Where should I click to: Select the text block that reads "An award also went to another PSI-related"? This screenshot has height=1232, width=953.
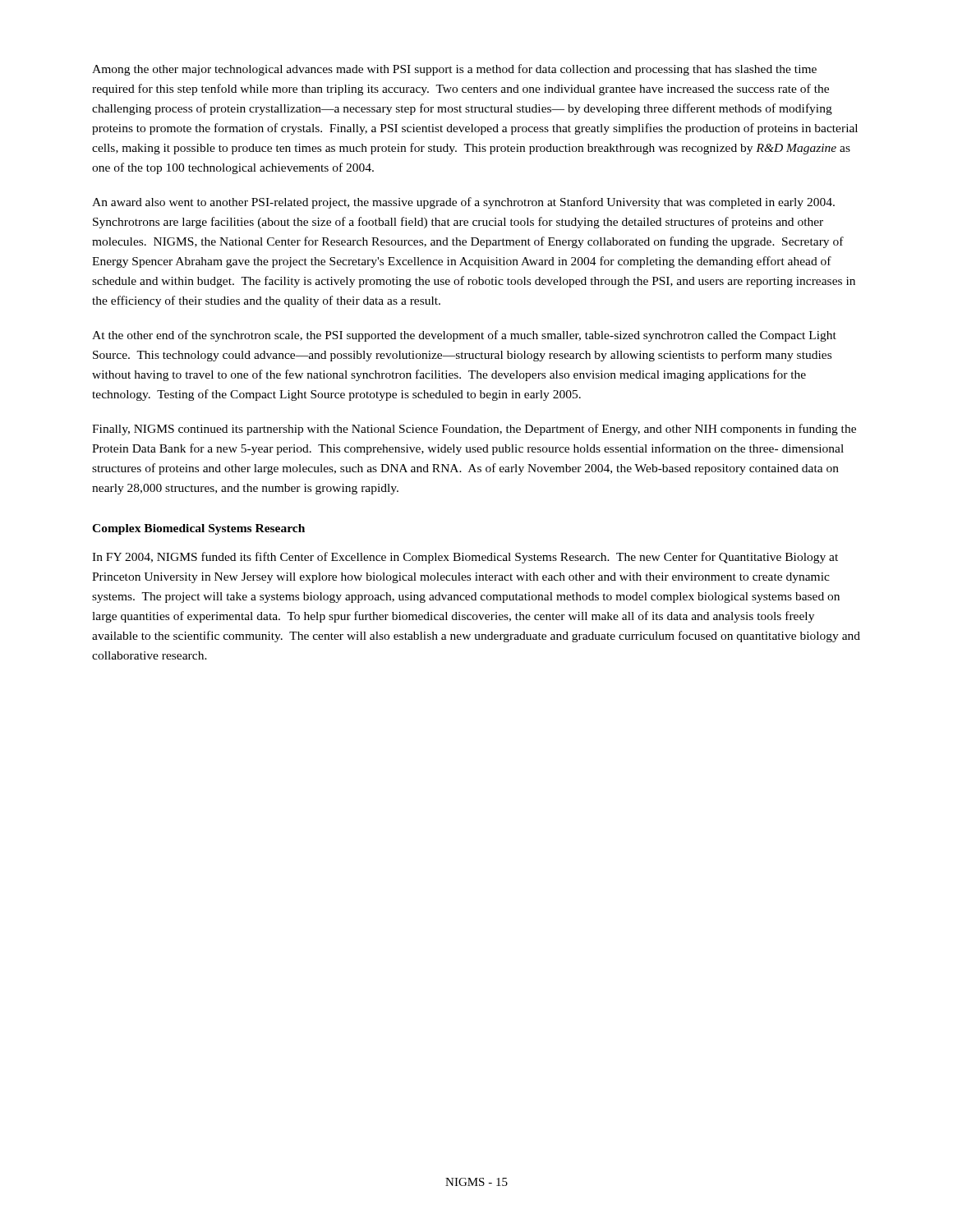click(474, 251)
